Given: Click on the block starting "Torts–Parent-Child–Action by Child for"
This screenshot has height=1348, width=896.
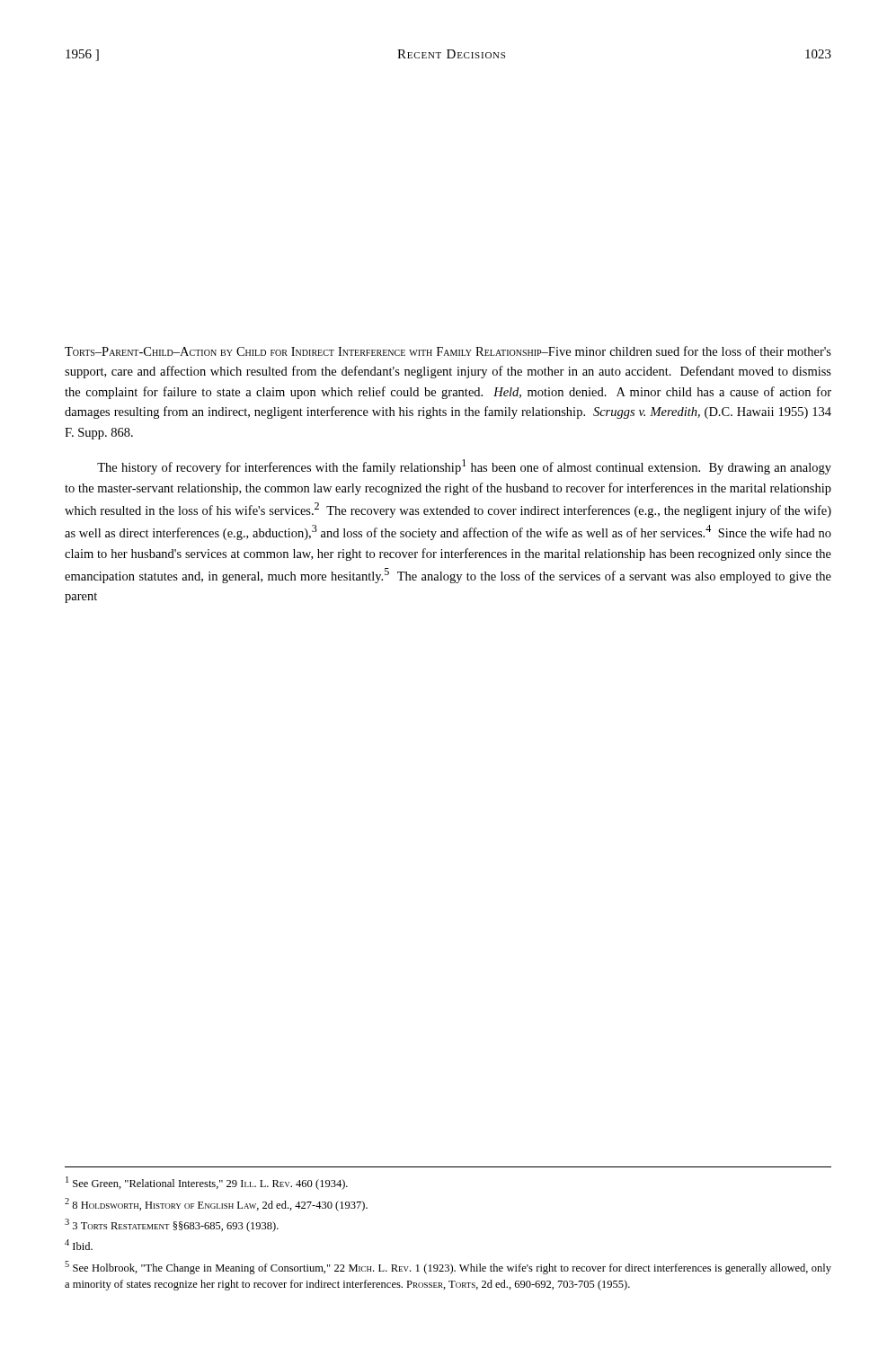Looking at the screenshot, I should pyautogui.click(x=448, y=392).
